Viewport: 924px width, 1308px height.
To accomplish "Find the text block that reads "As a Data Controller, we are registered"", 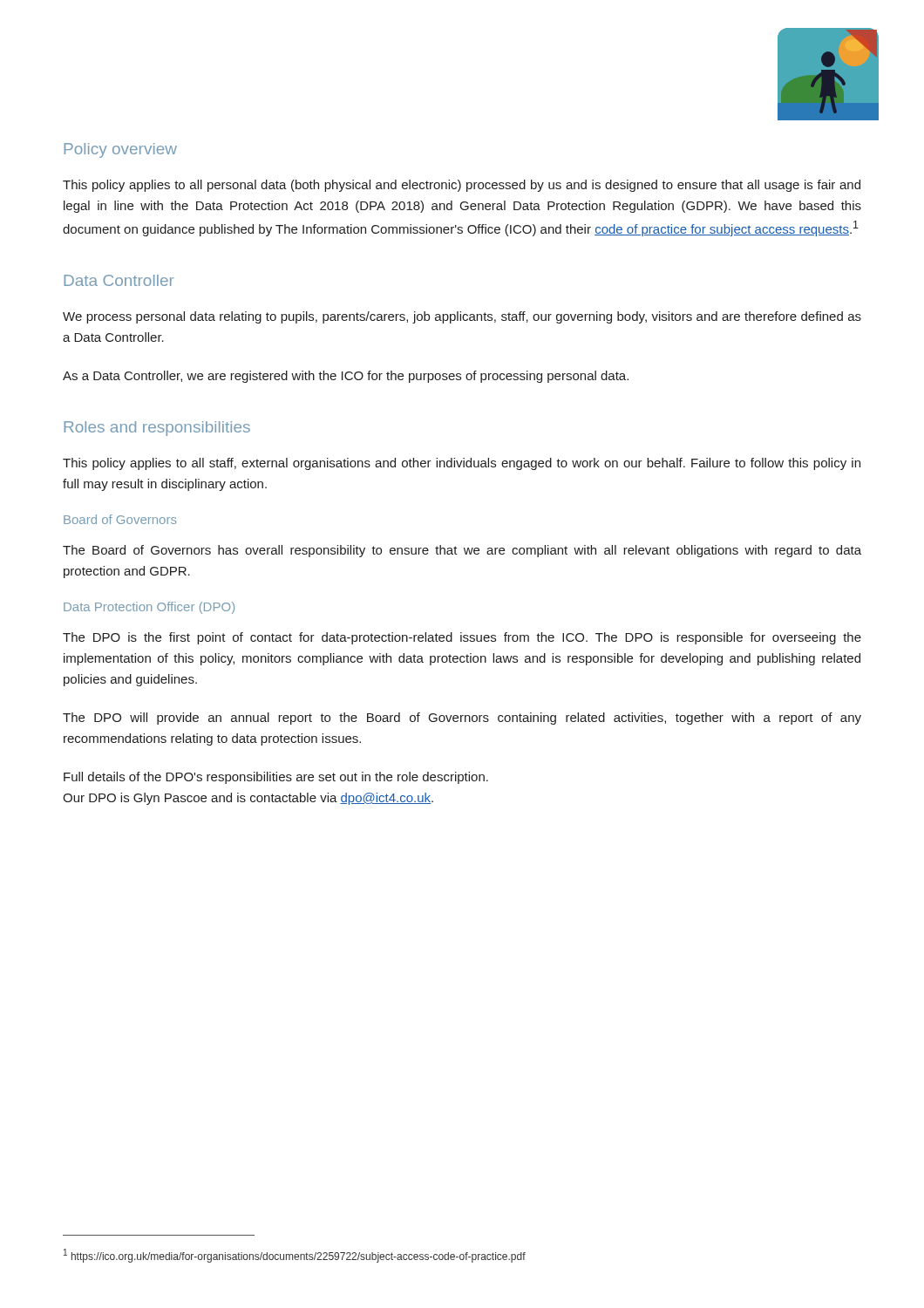I will [x=462, y=376].
